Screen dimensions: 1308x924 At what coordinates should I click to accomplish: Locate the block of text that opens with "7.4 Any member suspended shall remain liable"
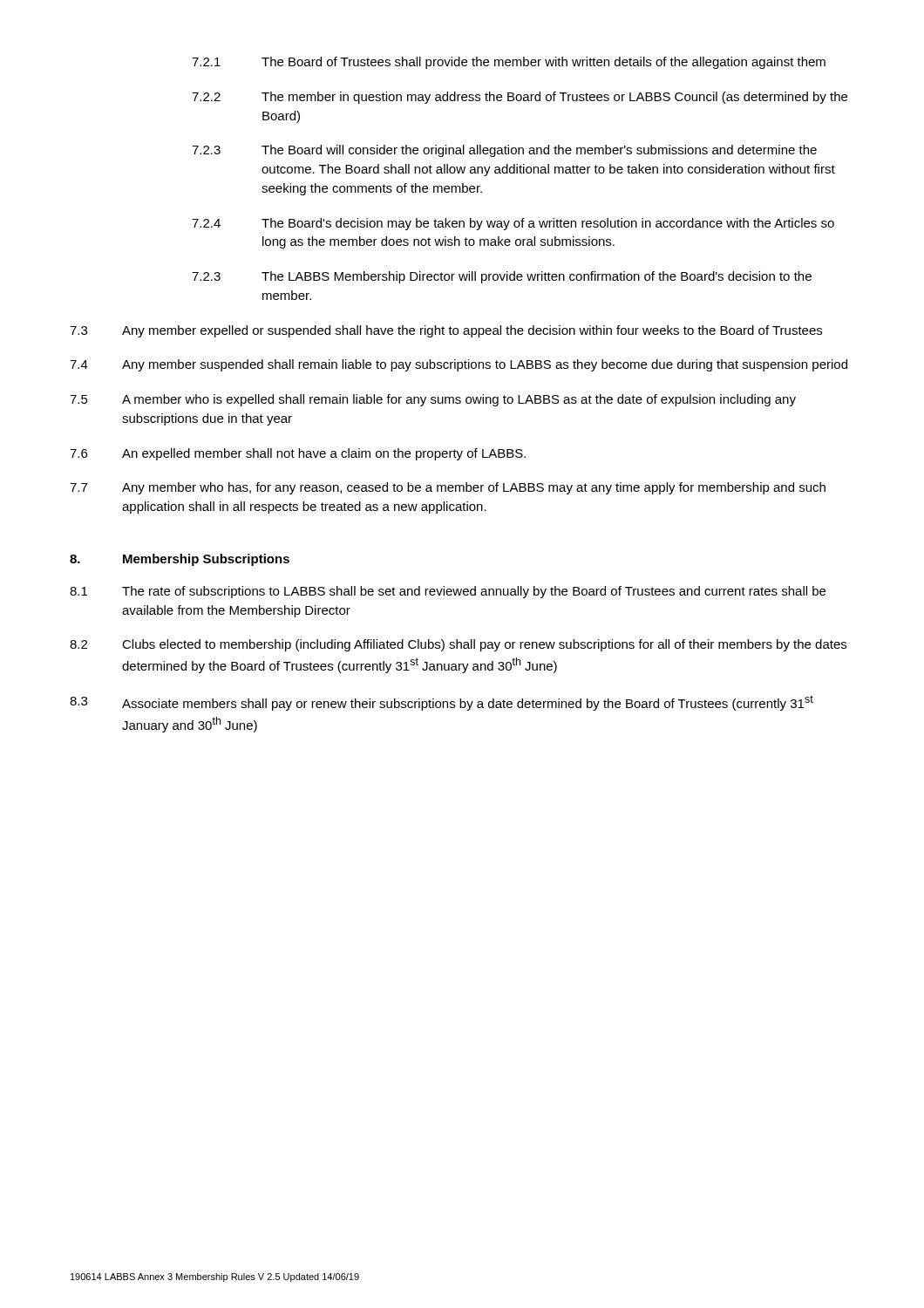pyautogui.click(x=462, y=365)
